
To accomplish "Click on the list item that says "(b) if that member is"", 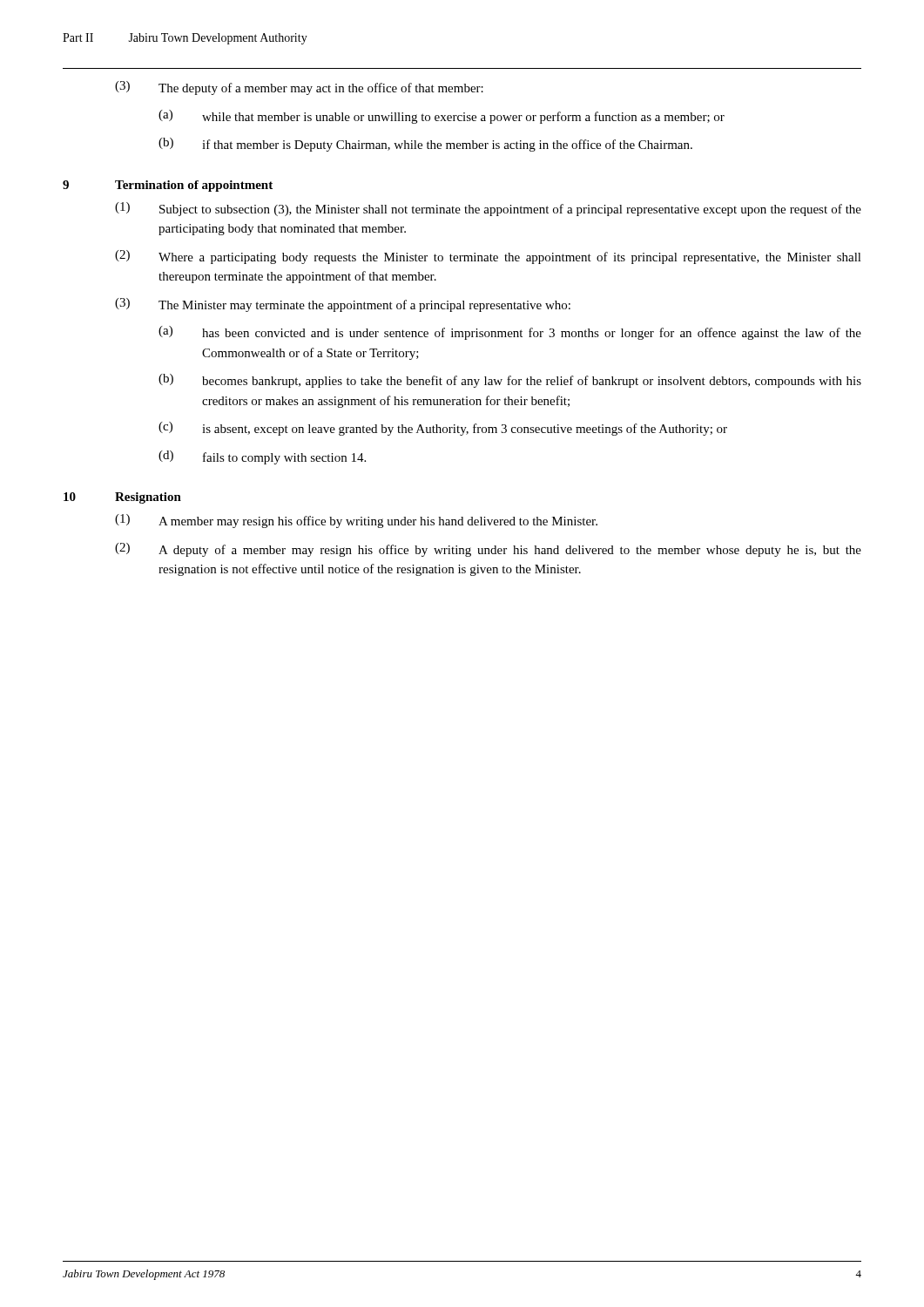I will tap(510, 145).
